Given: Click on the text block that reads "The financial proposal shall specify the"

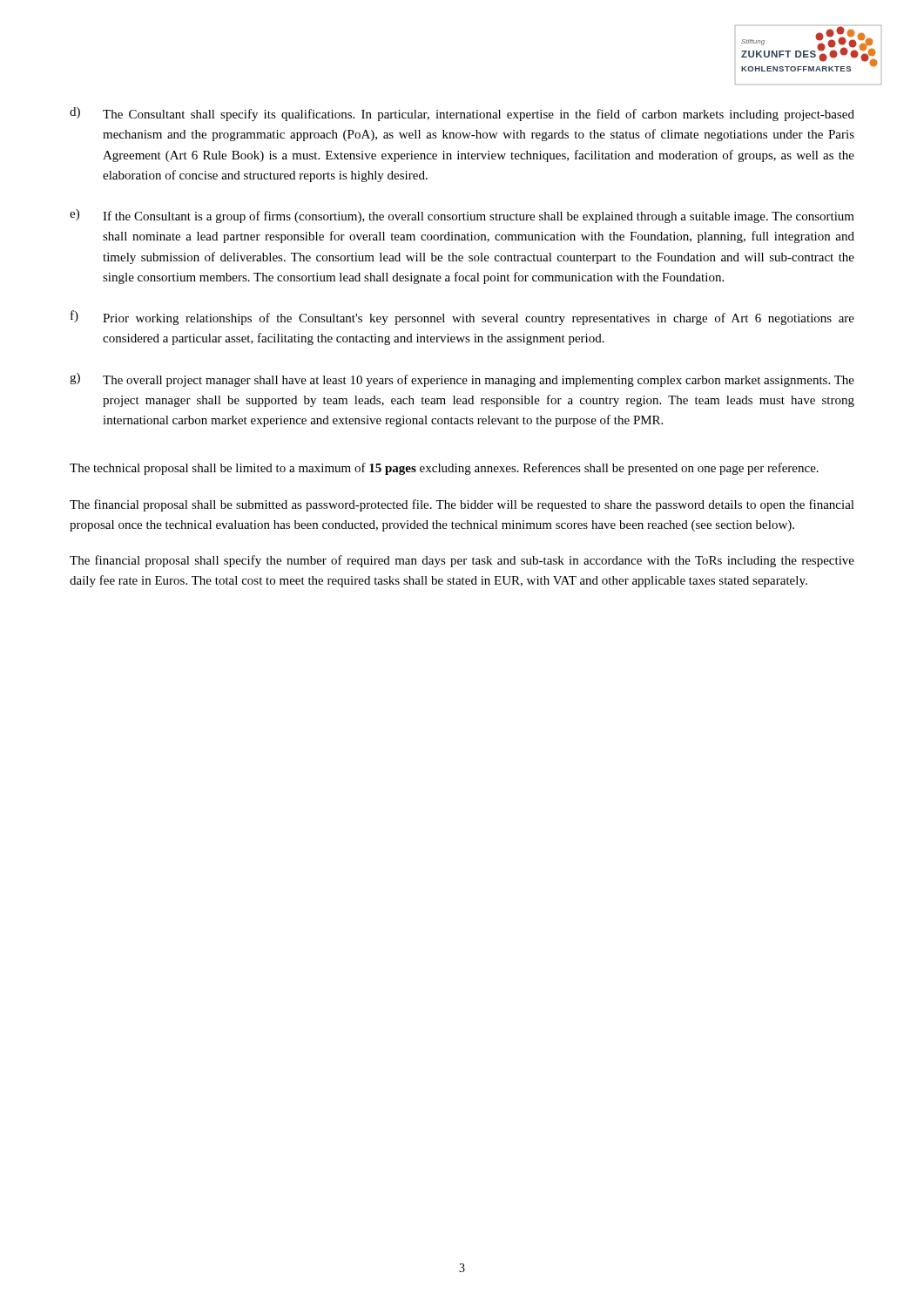Looking at the screenshot, I should [x=462, y=570].
